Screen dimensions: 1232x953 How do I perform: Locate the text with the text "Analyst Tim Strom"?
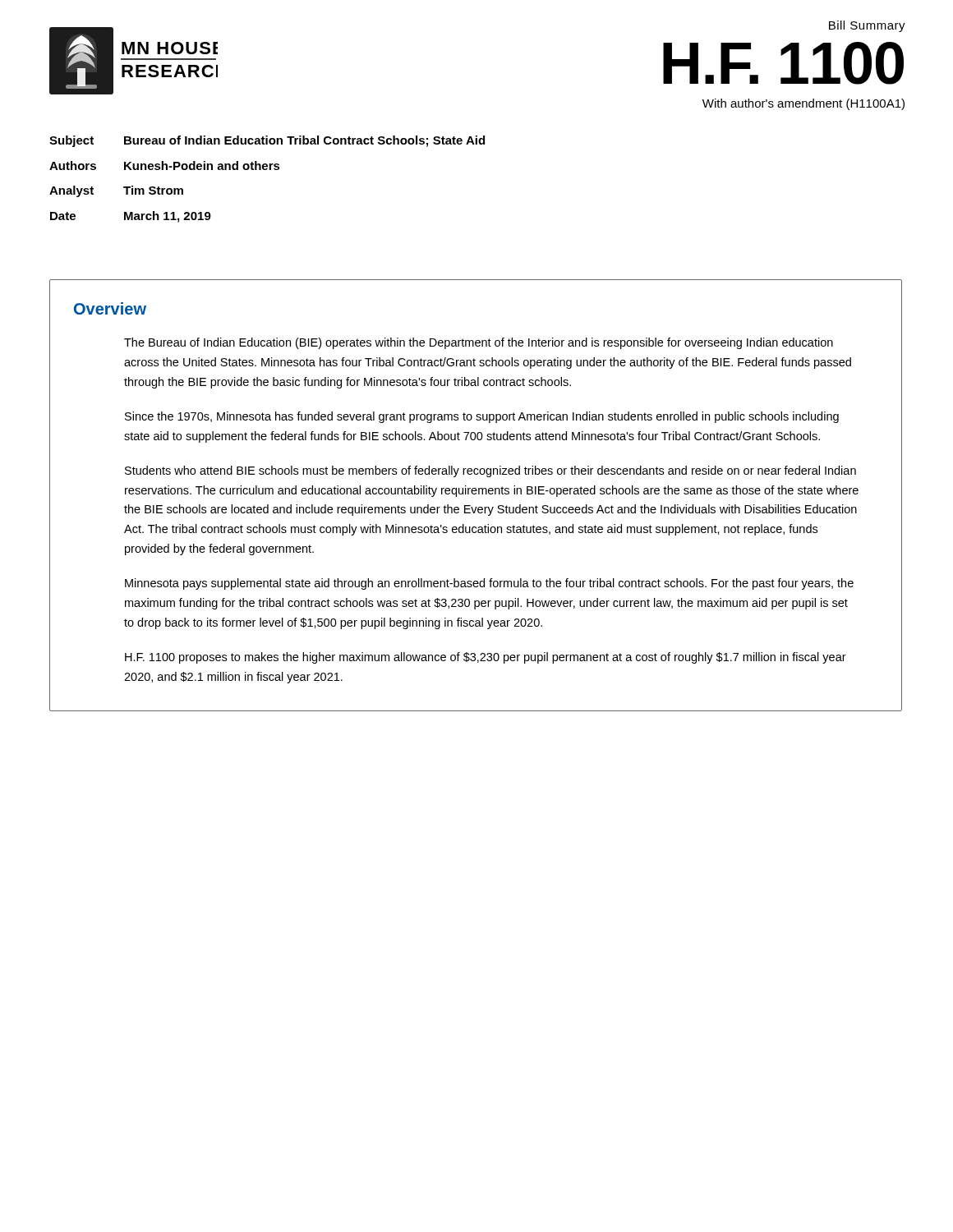pyautogui.click(x=70, y=191)
